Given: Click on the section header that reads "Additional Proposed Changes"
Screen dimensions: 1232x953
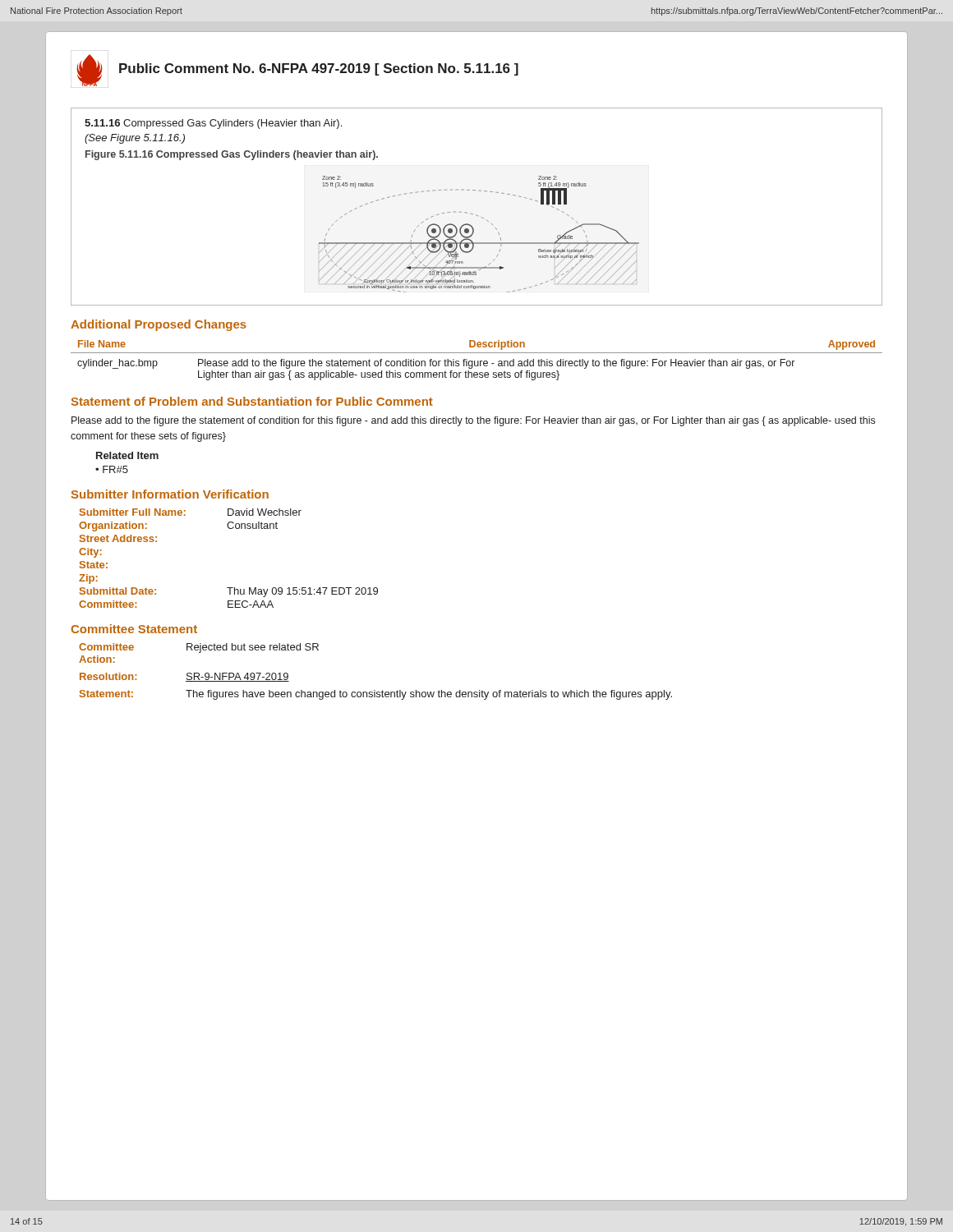Looking at the screenshot, I should click(x=159, y=324).
